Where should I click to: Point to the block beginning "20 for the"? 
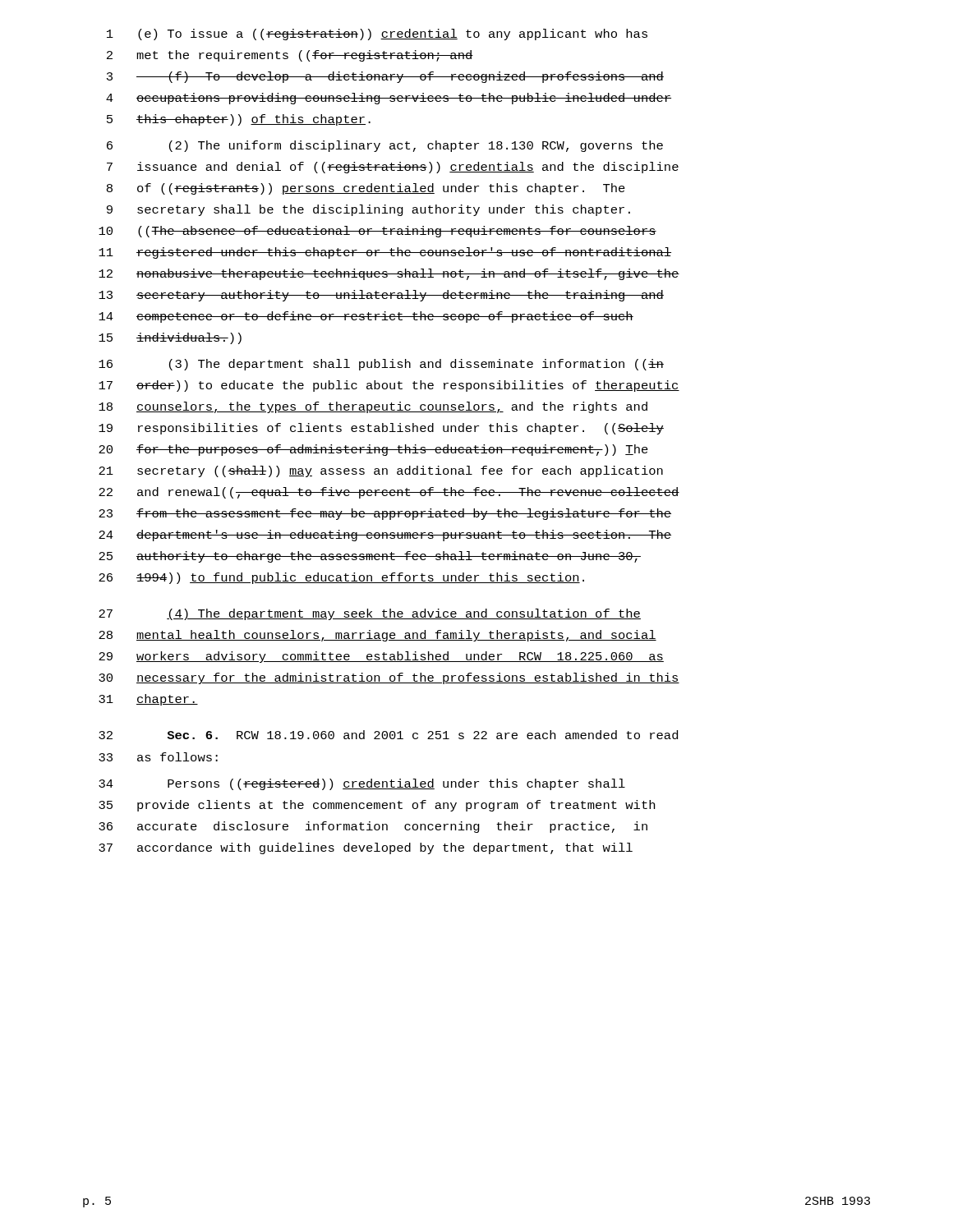485,450
